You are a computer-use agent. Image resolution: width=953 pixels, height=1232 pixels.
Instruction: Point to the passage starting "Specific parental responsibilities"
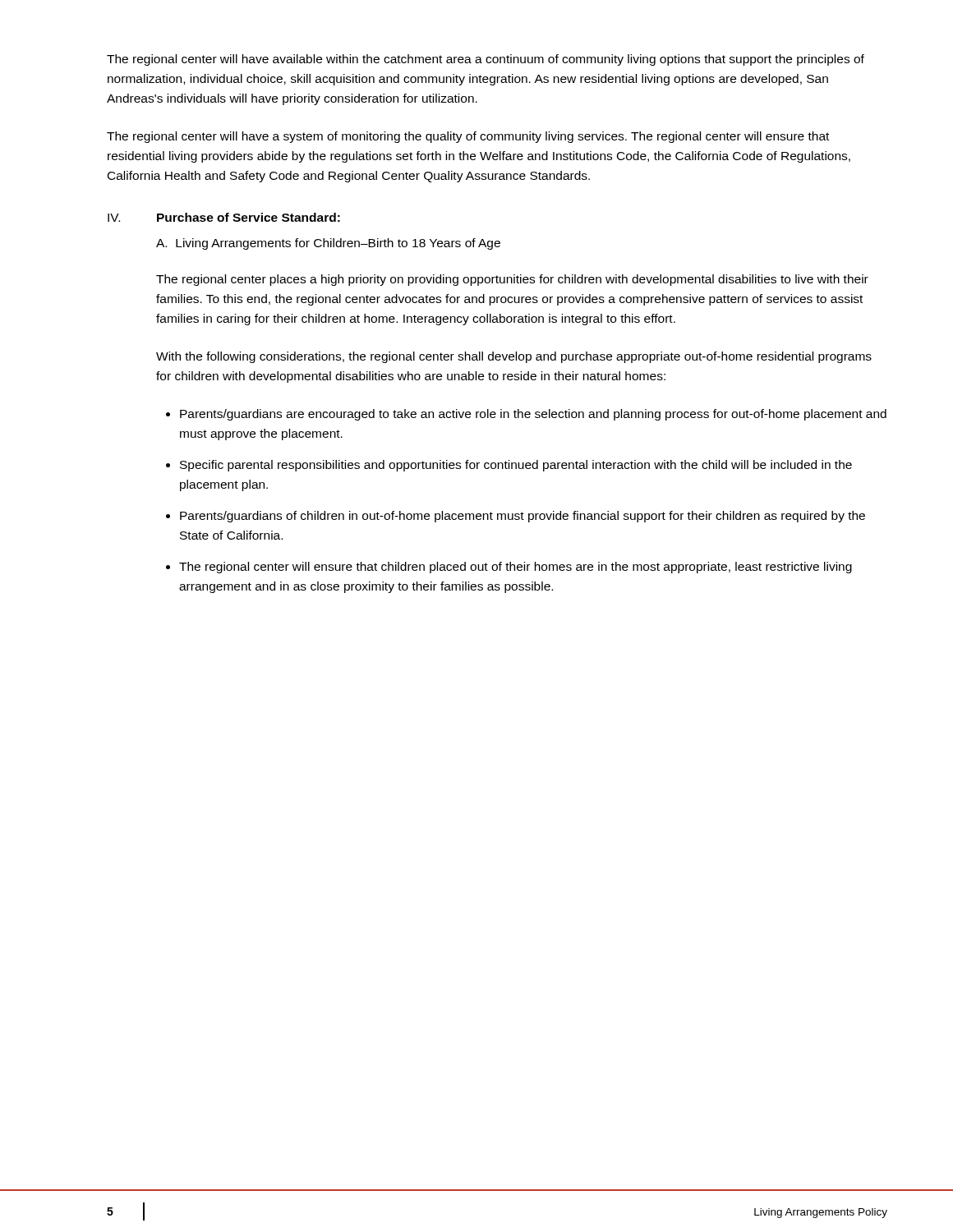point(516,475)
